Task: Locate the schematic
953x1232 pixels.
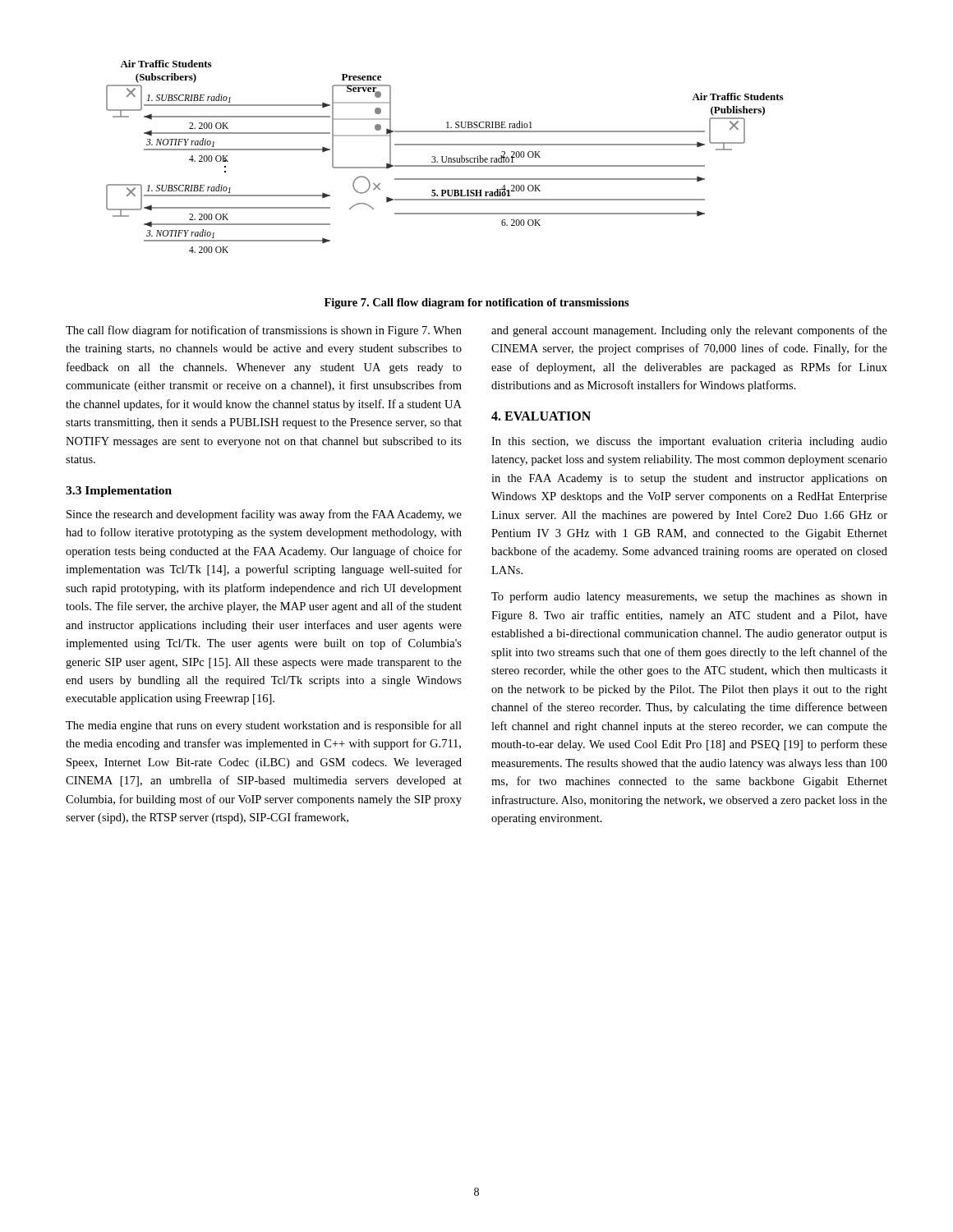Action: (x=476, y=170)
